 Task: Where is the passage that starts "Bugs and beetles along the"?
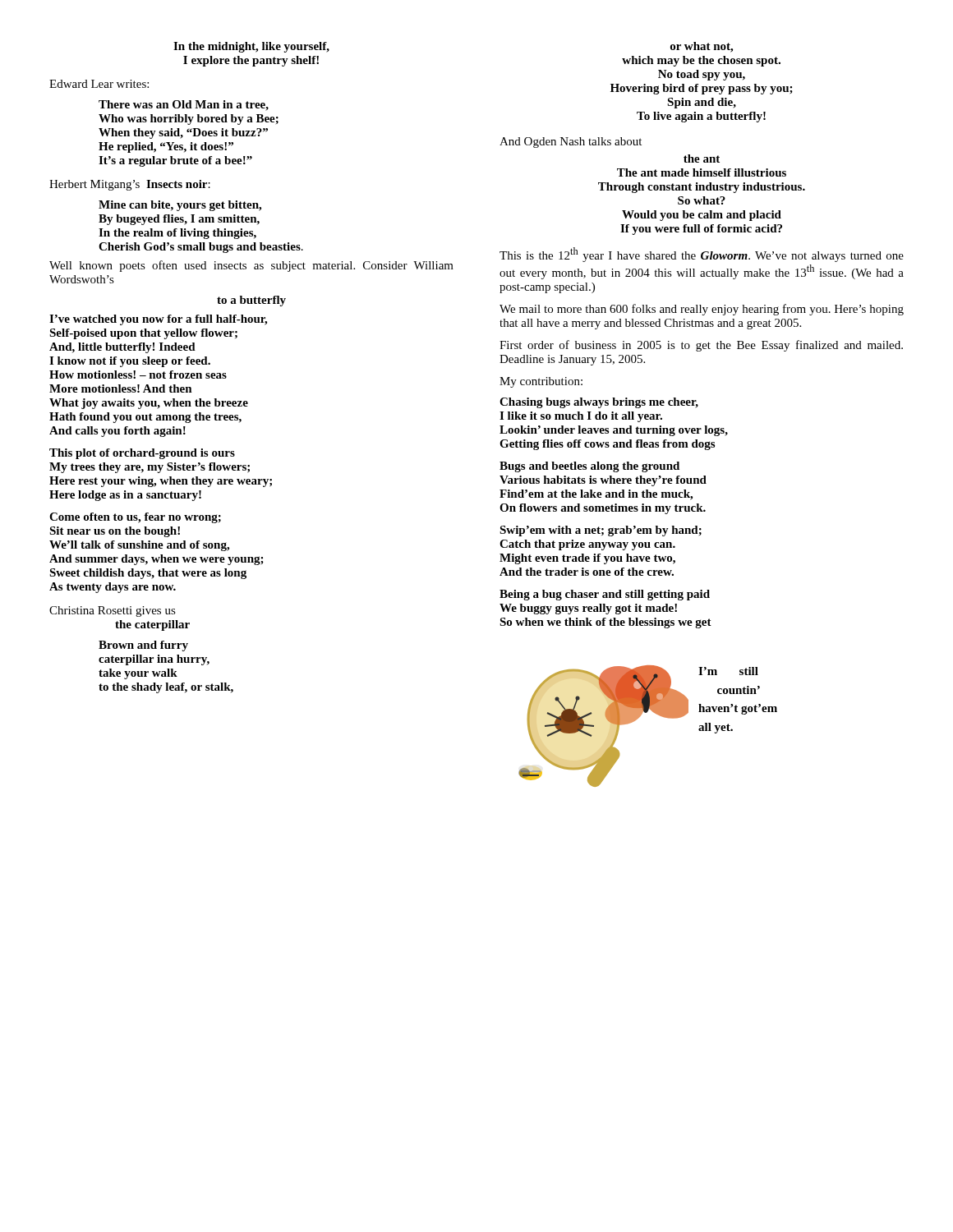click(x=603, y=487)
